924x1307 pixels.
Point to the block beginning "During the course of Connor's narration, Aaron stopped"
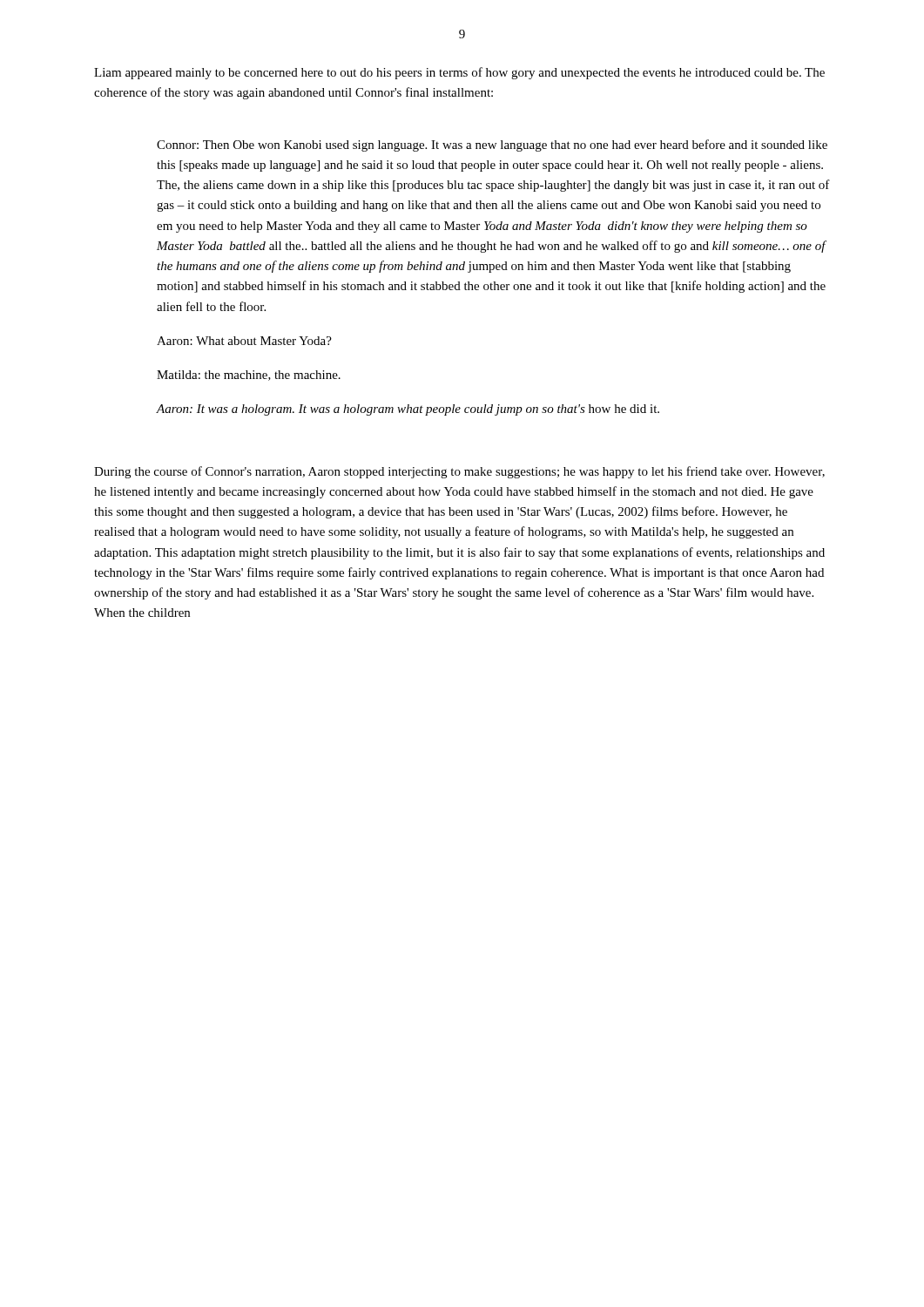tap(460, 542)
